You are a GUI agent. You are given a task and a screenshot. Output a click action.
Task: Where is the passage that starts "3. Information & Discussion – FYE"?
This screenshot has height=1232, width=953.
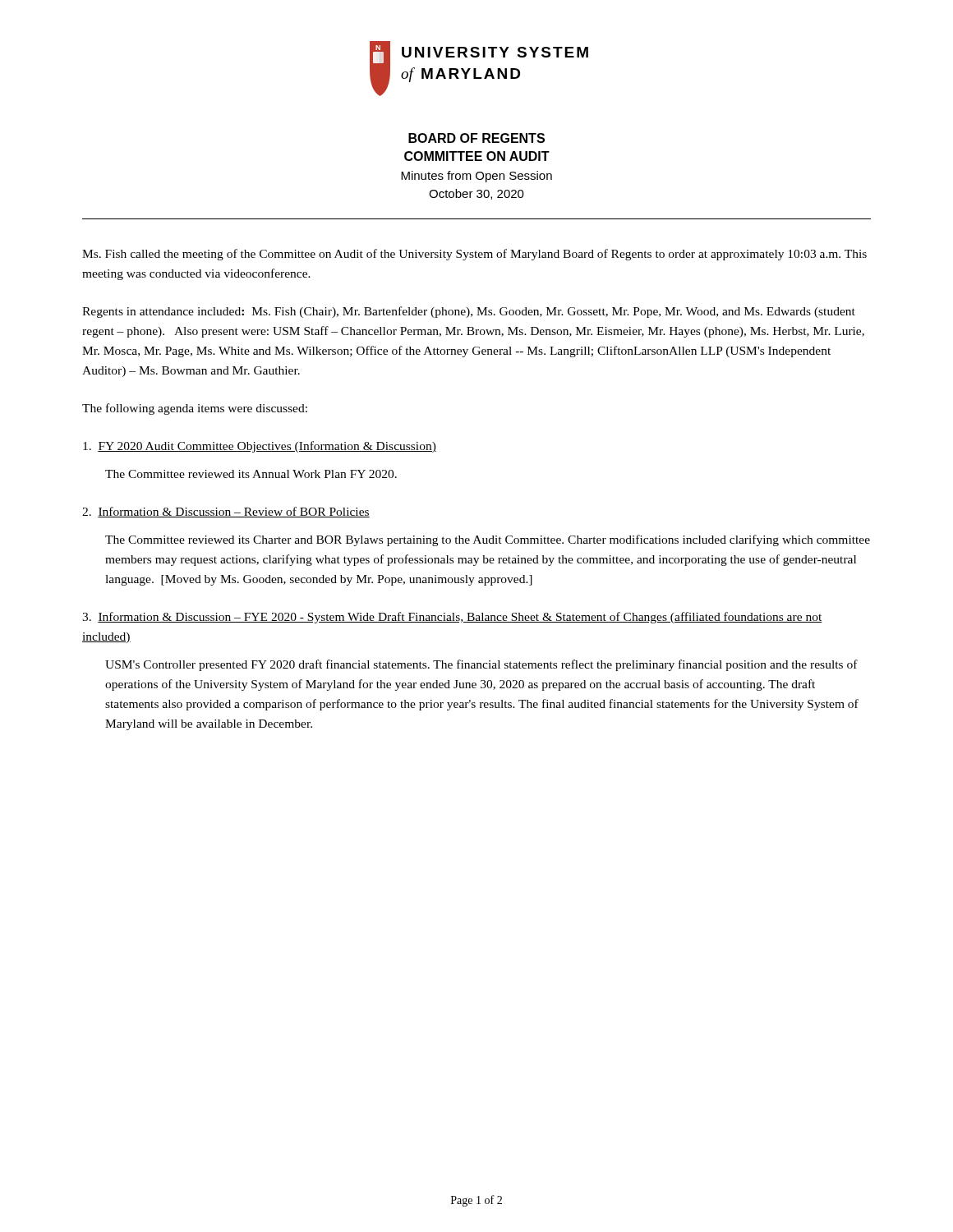[x=452, y=626]
